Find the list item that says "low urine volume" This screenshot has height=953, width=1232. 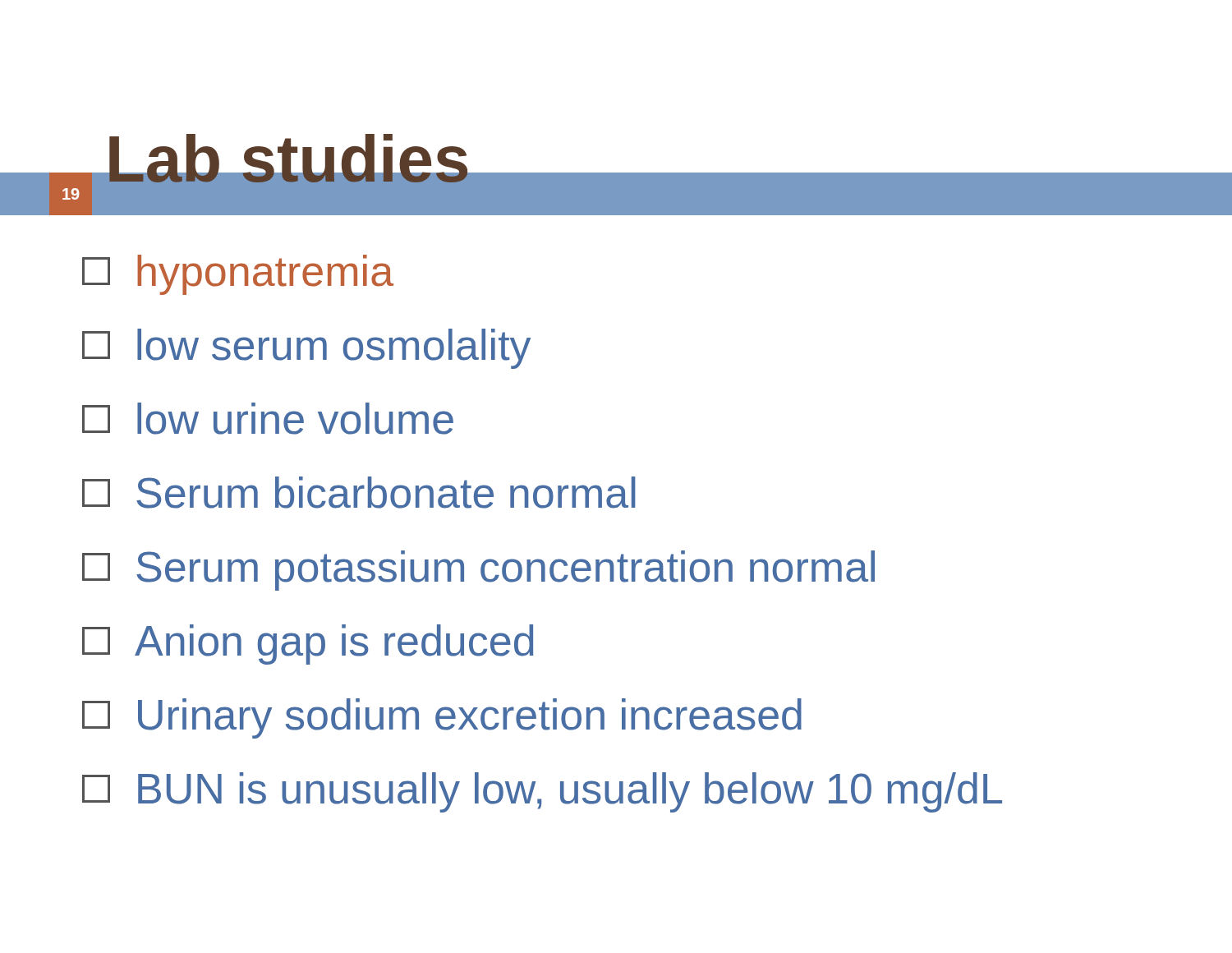(x=269, y=419)
